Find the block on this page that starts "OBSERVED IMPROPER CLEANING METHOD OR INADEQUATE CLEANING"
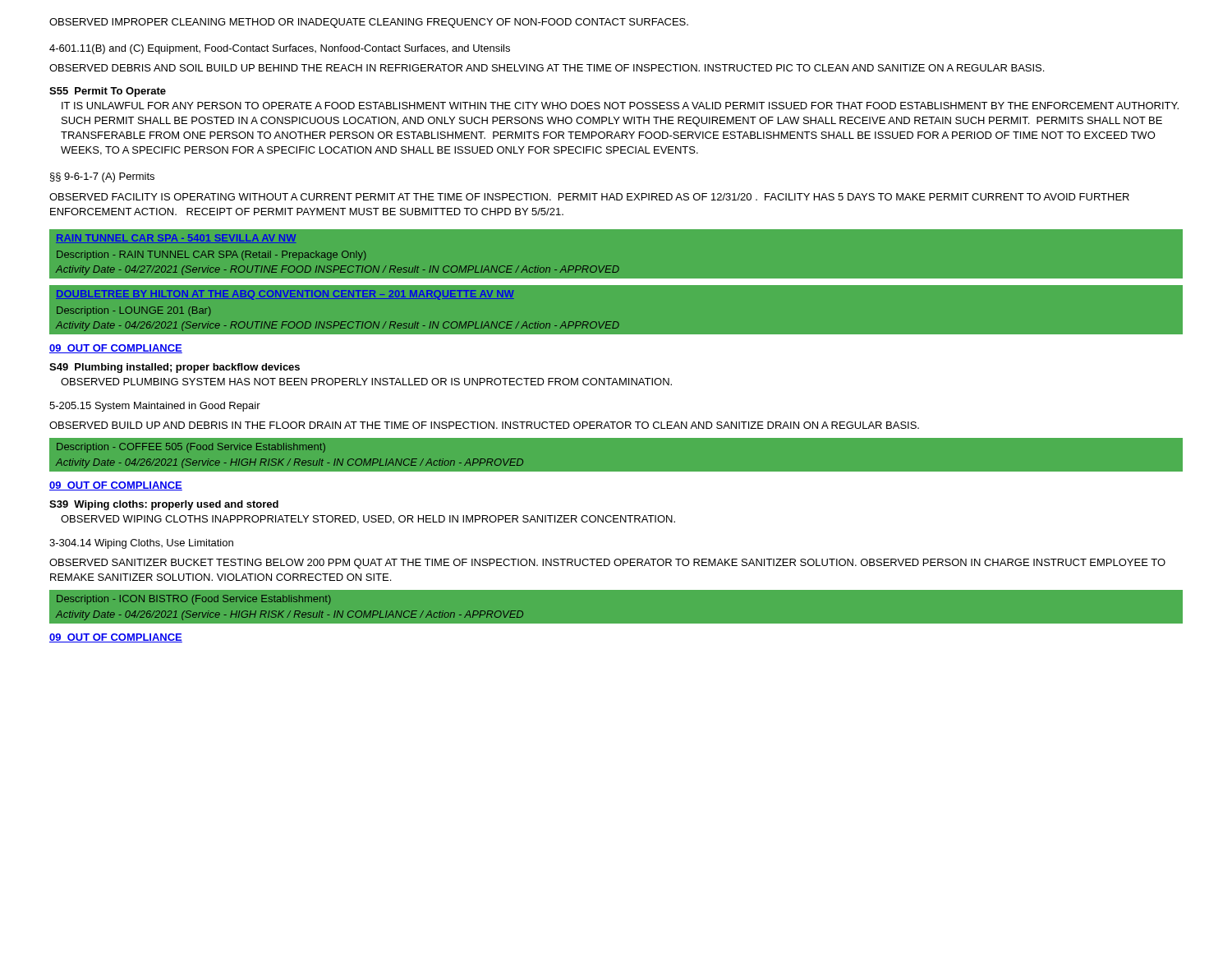This screenshot has width=1232, height=953. (369, 22)
